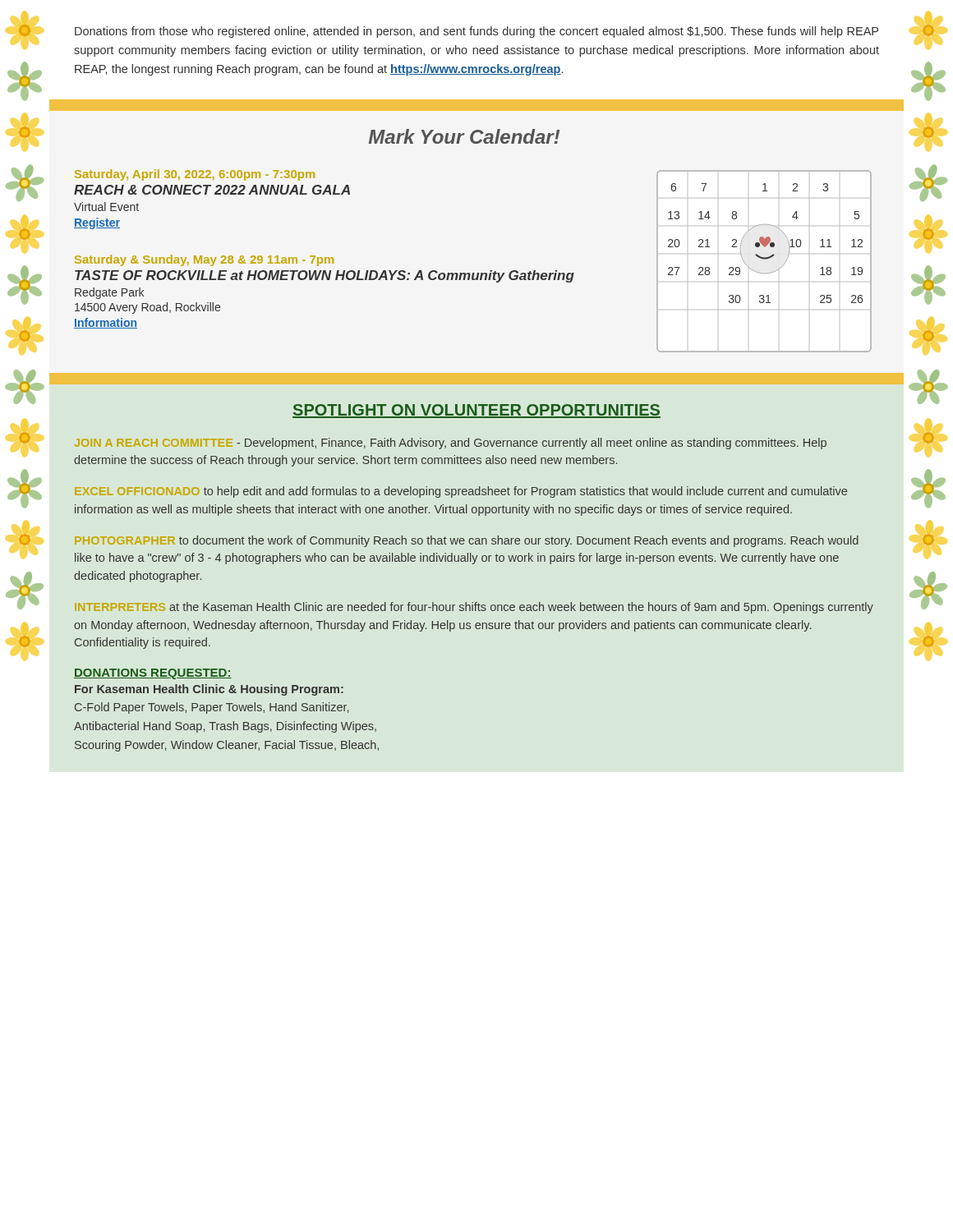
Task: Navigate to the passage starting "Mark Your Calendar!"
Action: pos(464,136)
